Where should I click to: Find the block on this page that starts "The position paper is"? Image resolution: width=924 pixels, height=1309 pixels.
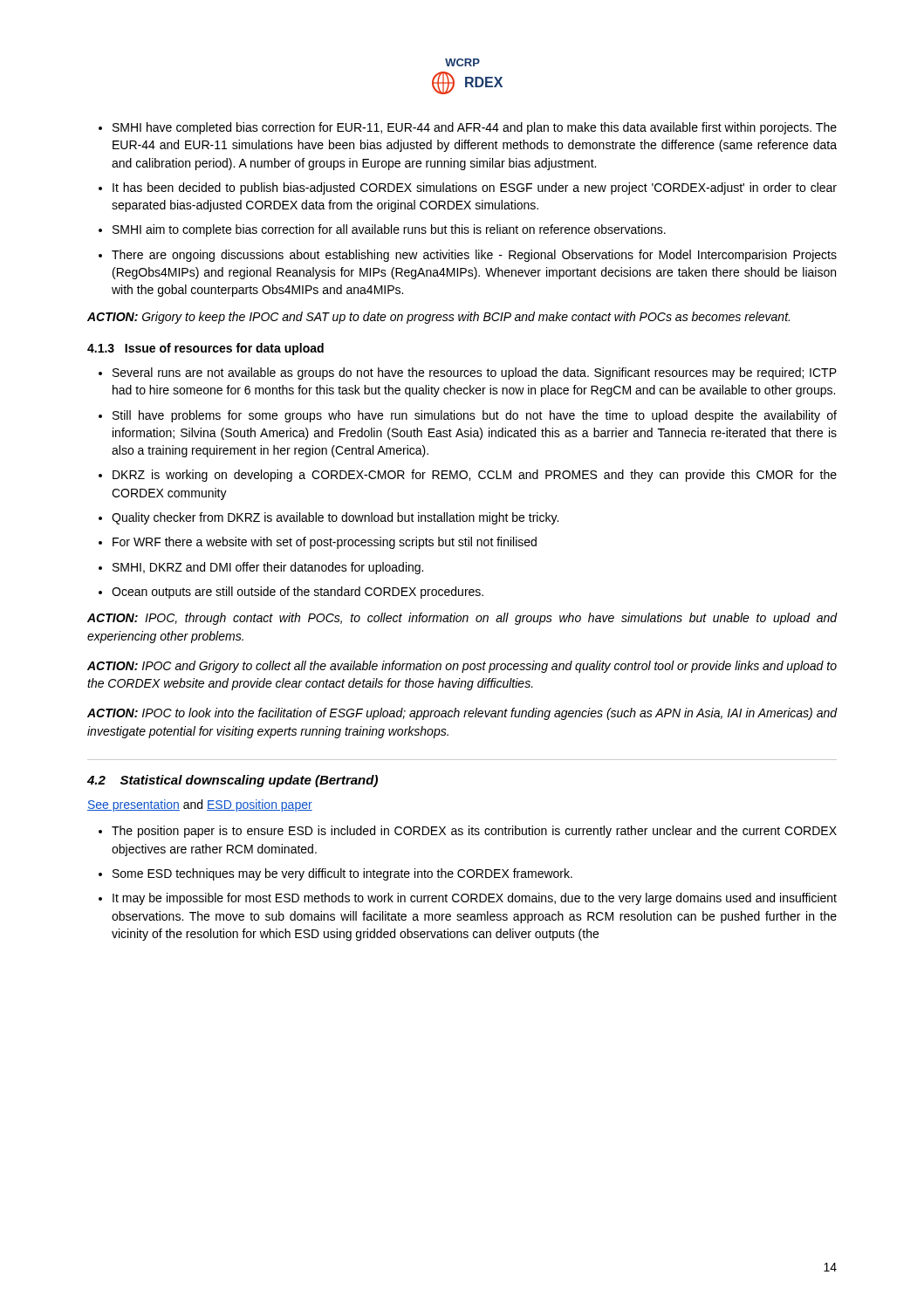point(474,840)
